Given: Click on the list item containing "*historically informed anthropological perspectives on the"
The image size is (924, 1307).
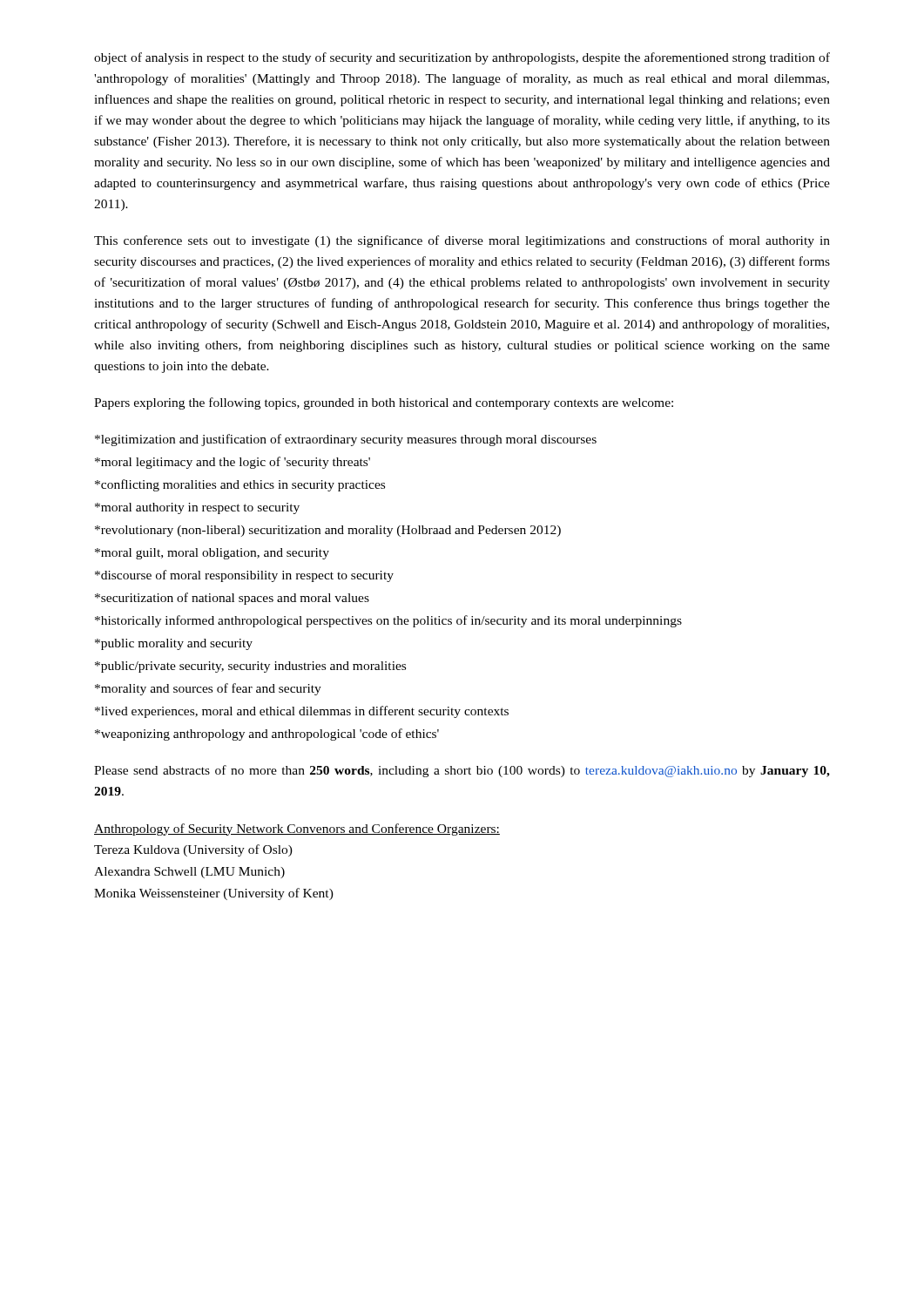Looking at the screenshot, I should pos(388,620).
